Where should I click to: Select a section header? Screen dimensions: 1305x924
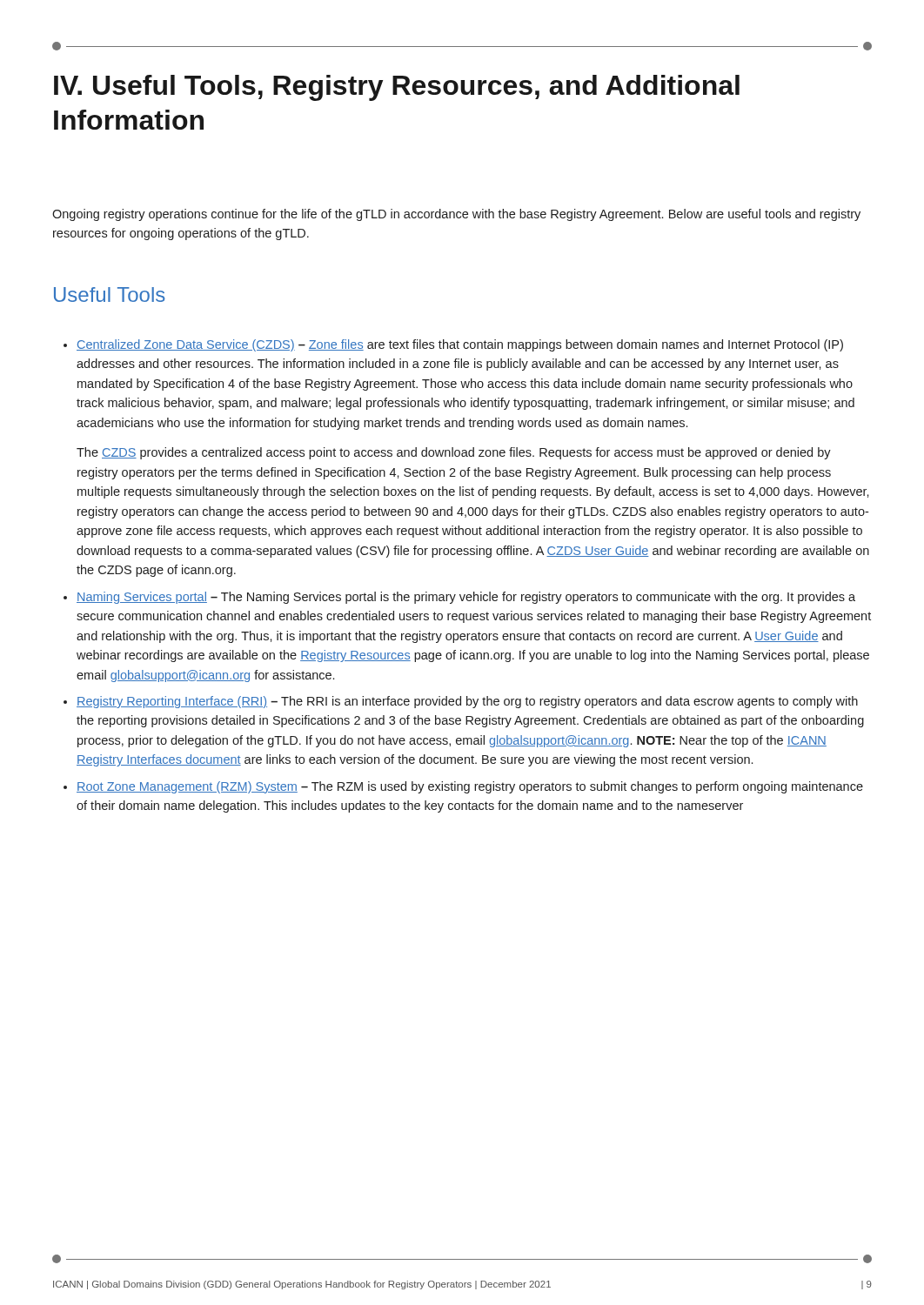[x=109, y=295]
